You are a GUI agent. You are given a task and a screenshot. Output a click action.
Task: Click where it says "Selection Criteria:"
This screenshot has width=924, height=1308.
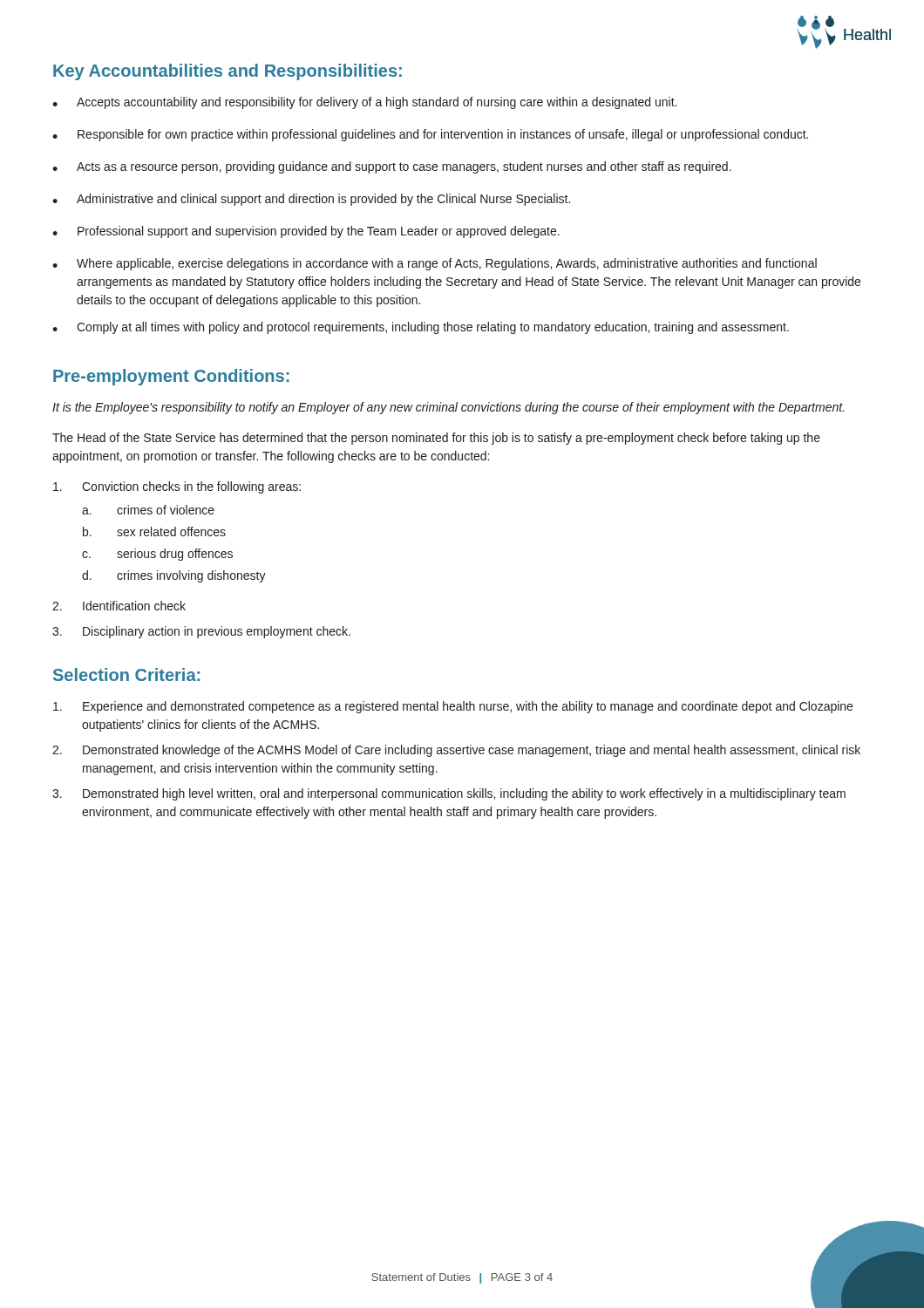[126, 674]
